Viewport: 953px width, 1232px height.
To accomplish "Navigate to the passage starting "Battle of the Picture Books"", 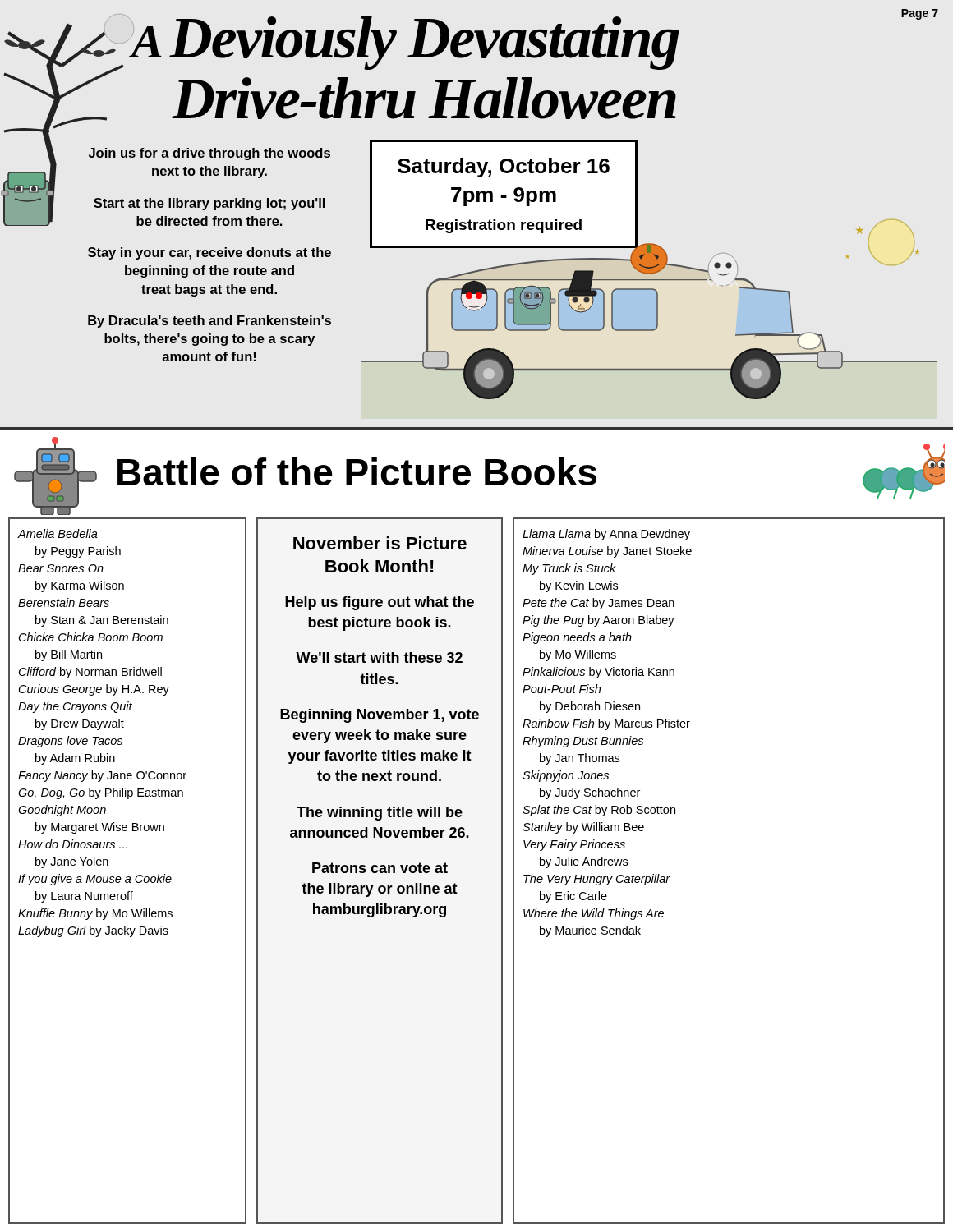I will pyautogui.click(x=357, y=472).
